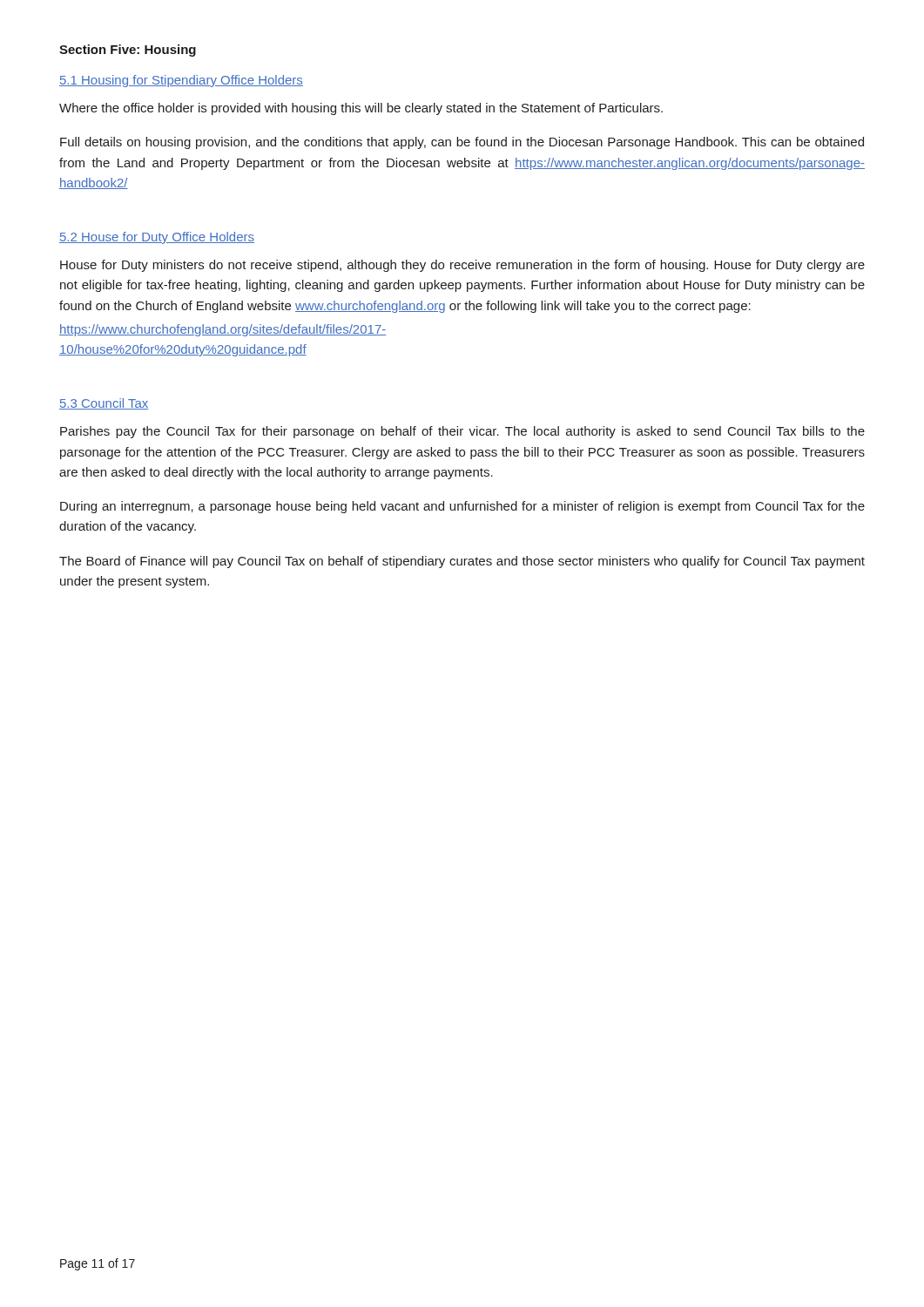Locate the text block that reads "Parishes pay the Council Tax for"
Screen dimensions: 1307x924
(x=462, y=451)
